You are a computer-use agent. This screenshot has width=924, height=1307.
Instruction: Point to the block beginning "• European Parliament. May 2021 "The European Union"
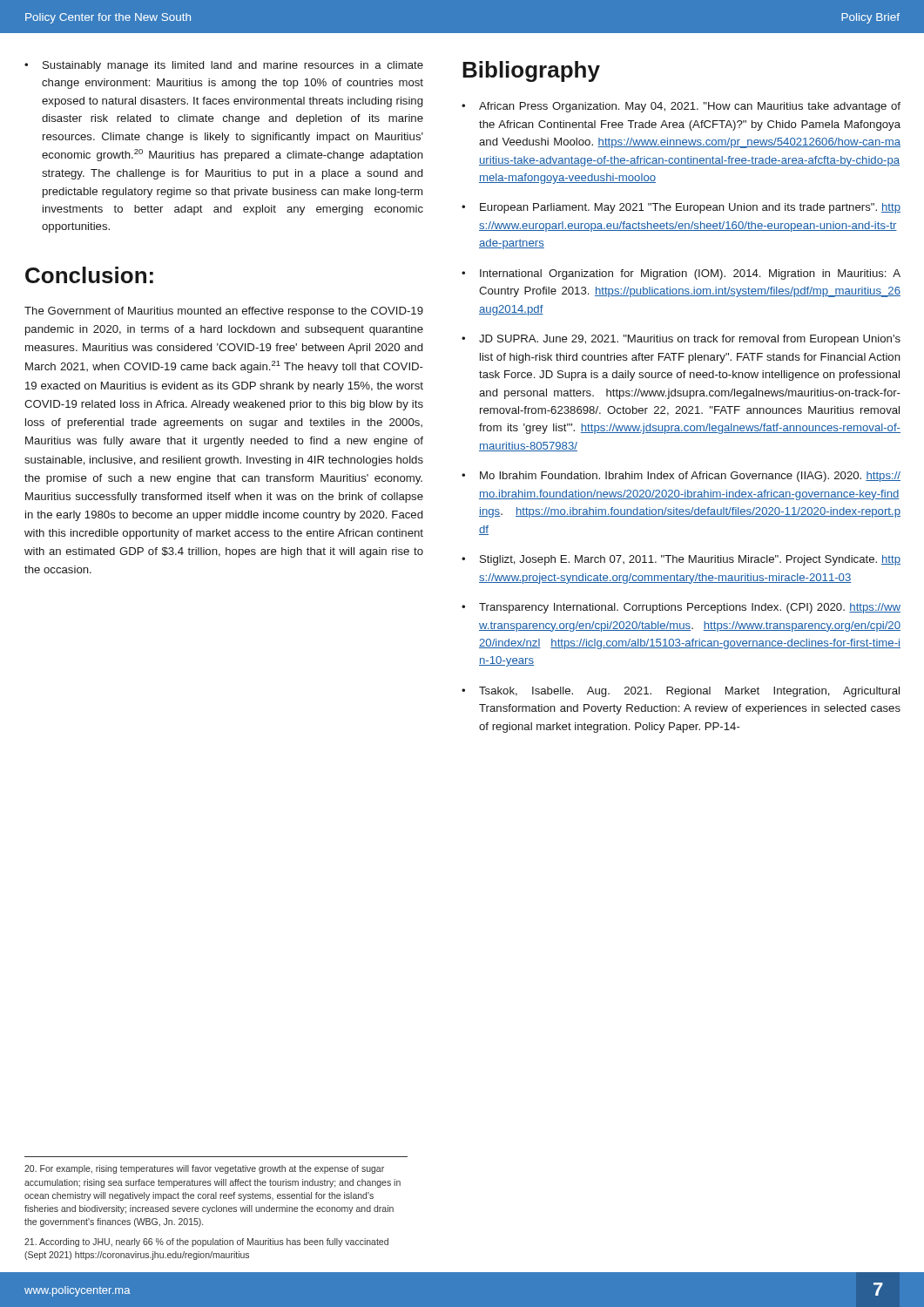[681, 226]
